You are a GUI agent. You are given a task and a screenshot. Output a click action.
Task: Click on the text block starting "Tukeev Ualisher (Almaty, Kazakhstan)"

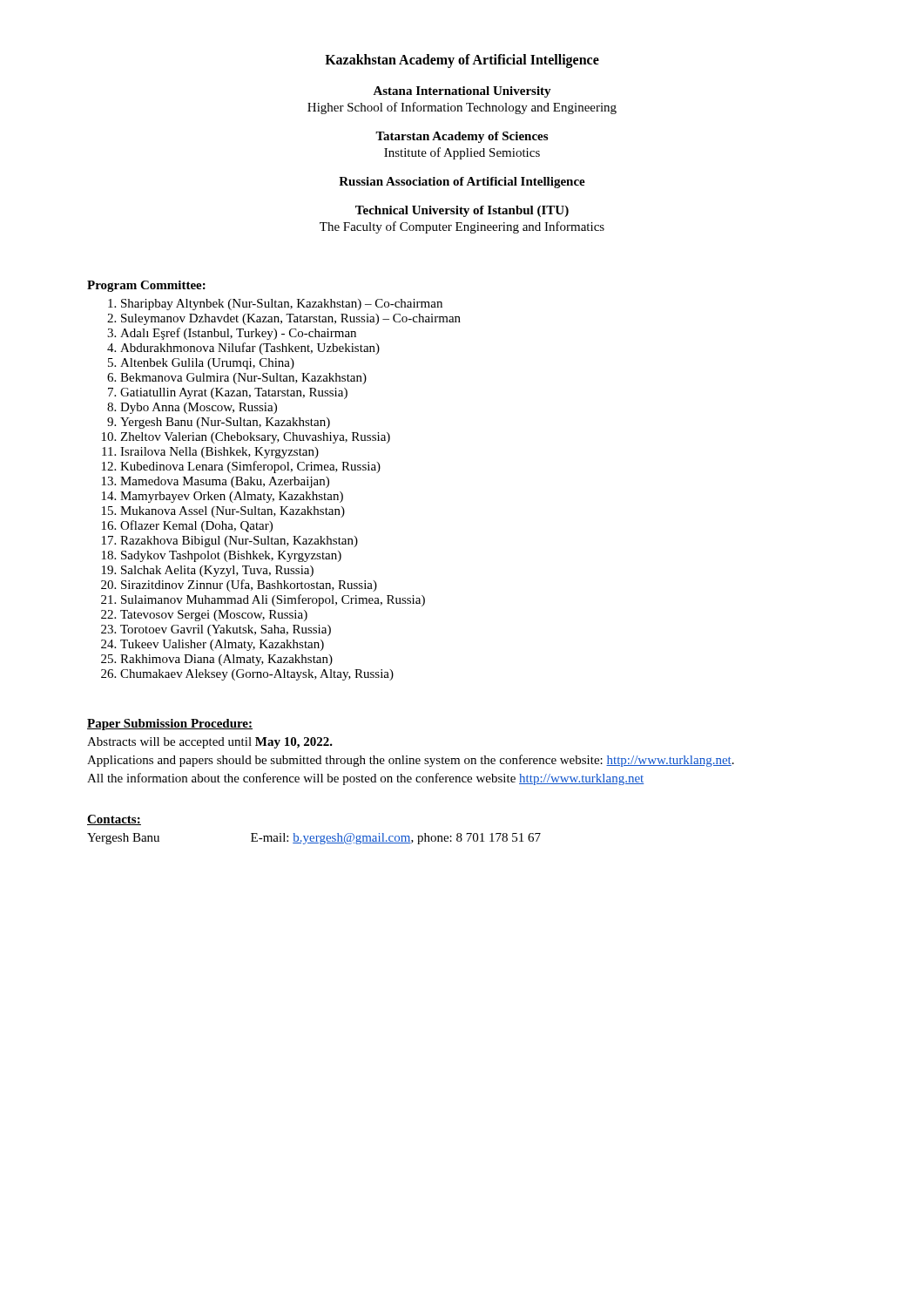click(222, 644)
